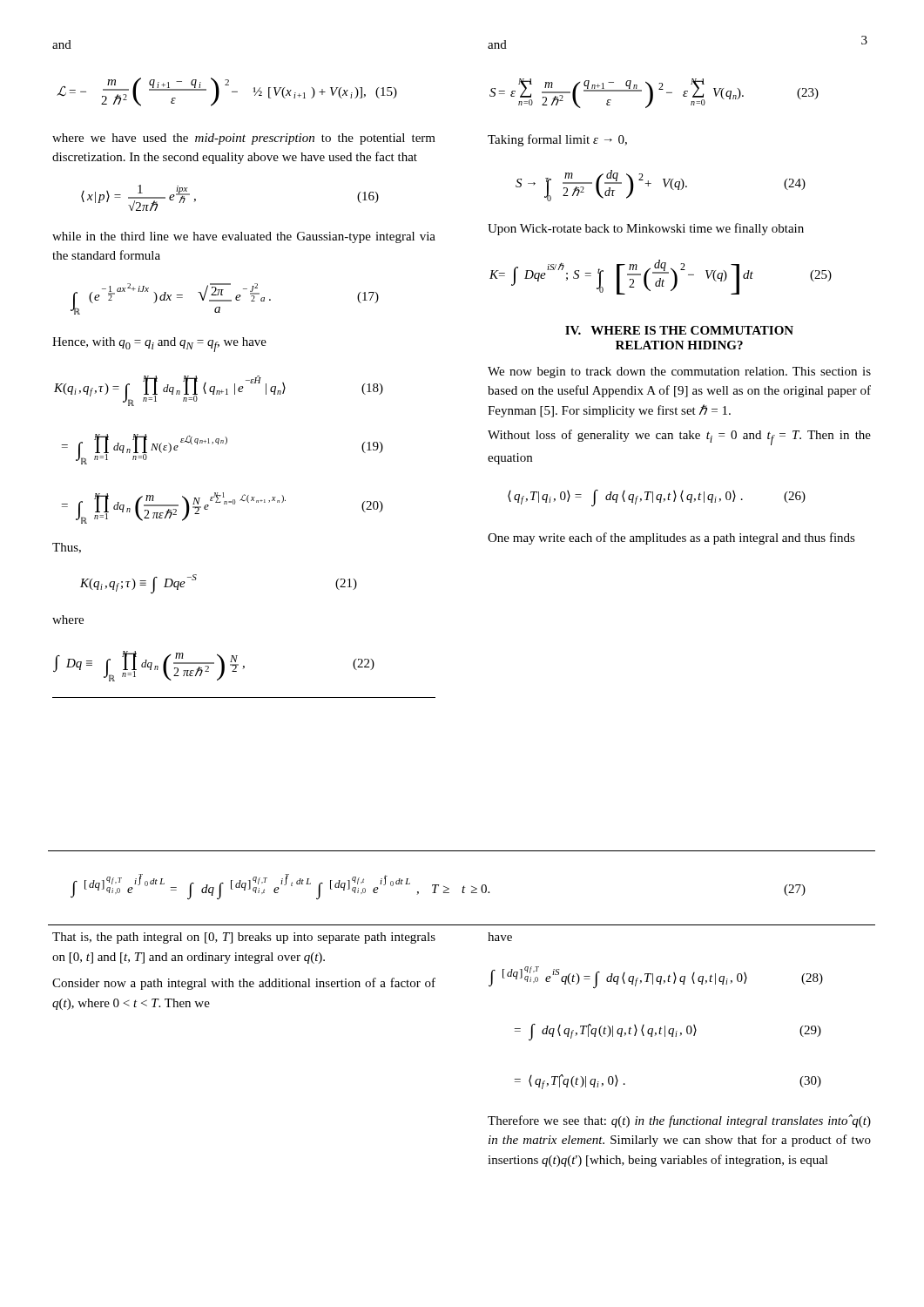Image resolution: width=924 pixels, height=1307 pixels.
Task: Navigate to the region starting "K = ∫"
Action: [675, 274]
